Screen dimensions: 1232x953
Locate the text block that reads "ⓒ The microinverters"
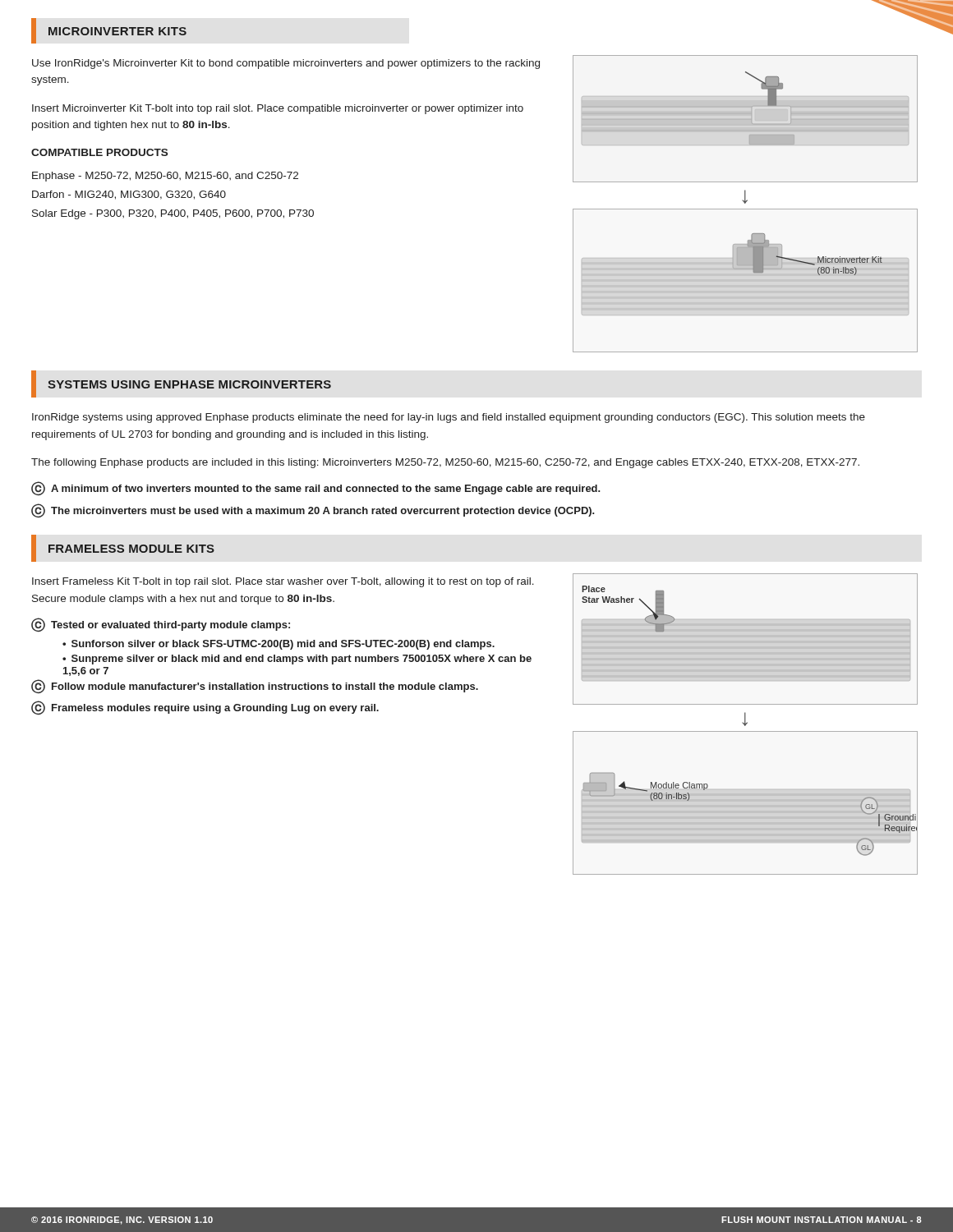[313, 512]
